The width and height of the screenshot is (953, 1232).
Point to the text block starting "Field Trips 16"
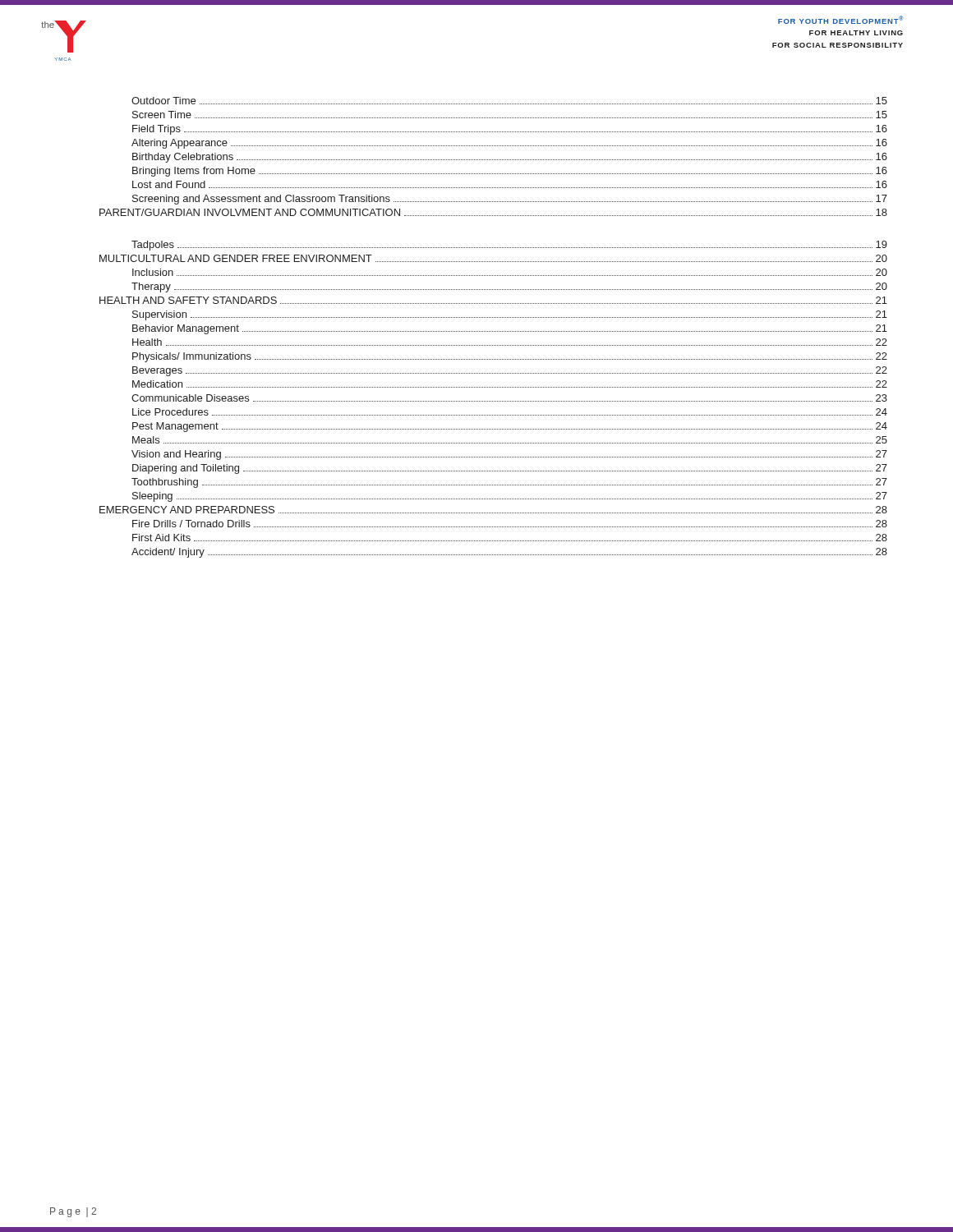click(x=509, y=128)
